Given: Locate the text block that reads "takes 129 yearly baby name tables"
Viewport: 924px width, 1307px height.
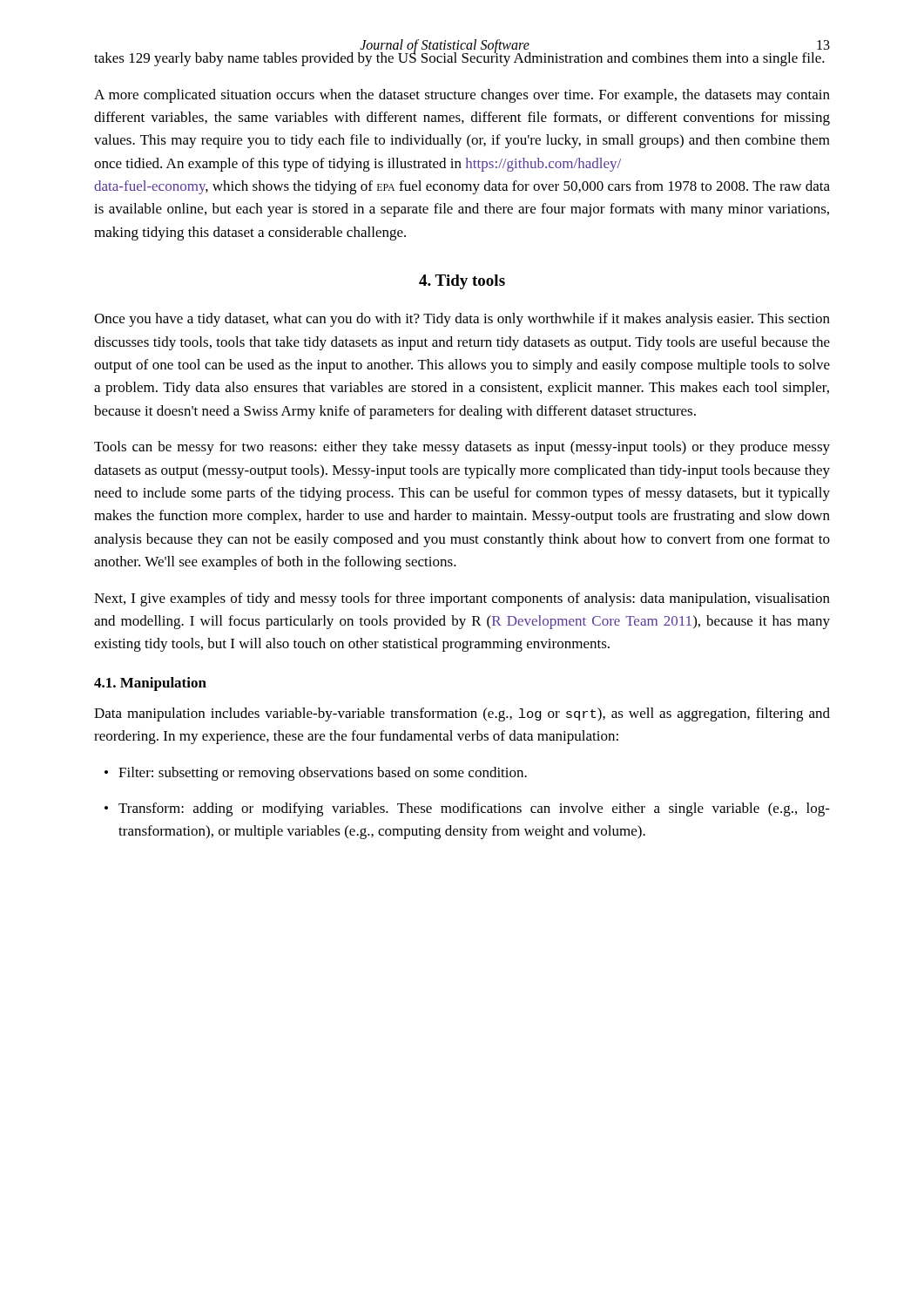Looking at the screenshot, I should pos(462,59).
